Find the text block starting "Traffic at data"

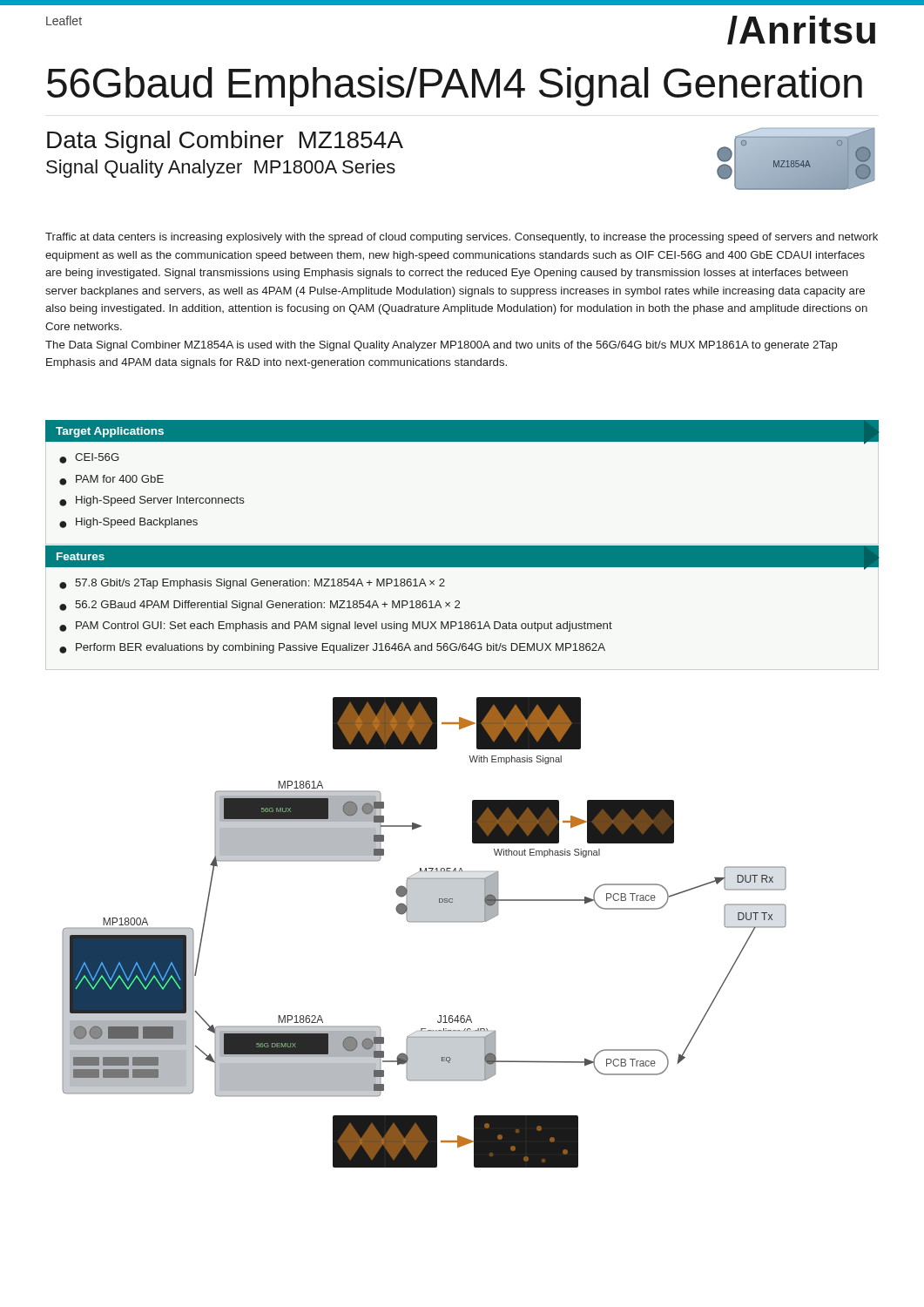click(462, 299)
